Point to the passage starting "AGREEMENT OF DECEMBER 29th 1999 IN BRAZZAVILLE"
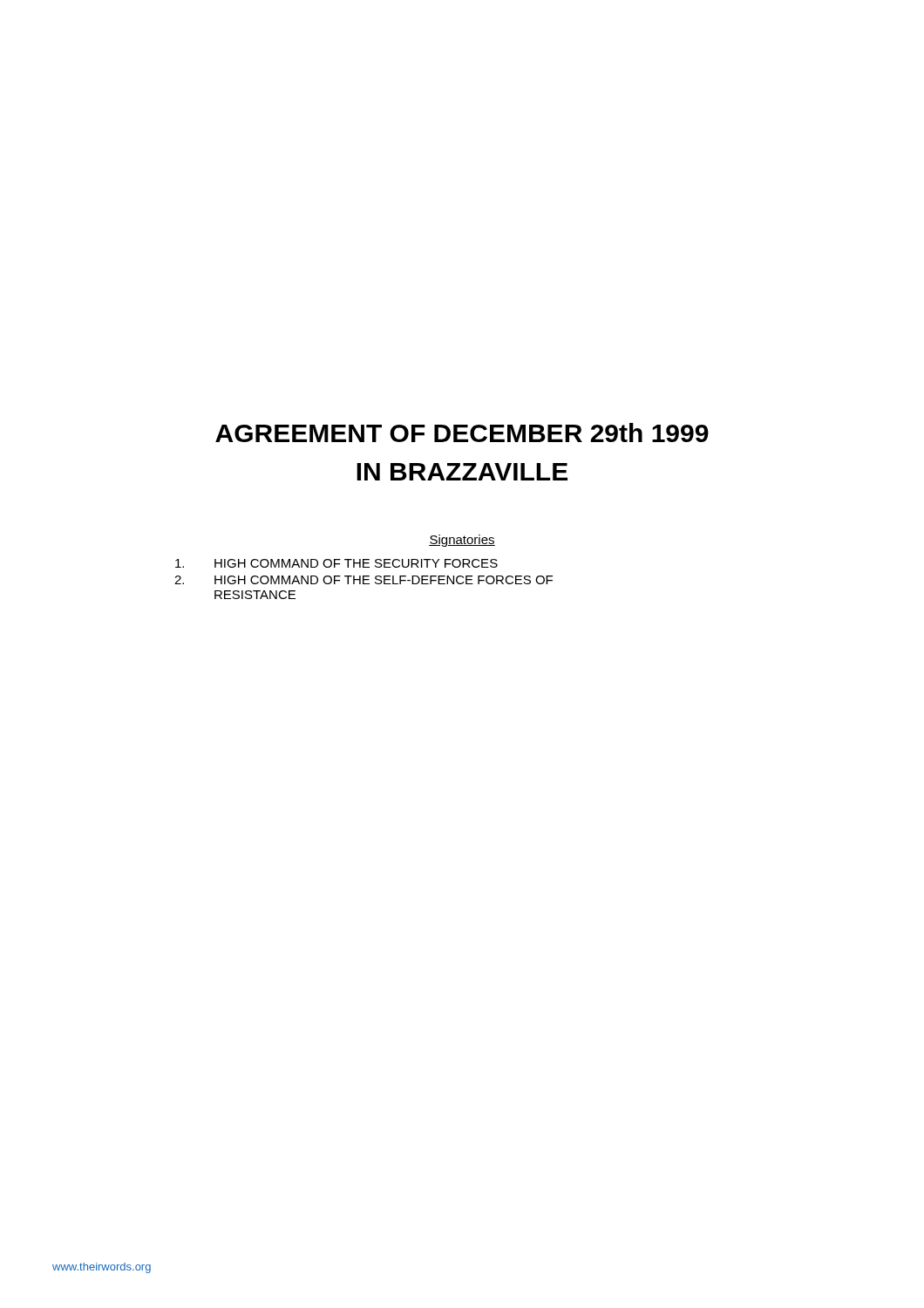 462,453
